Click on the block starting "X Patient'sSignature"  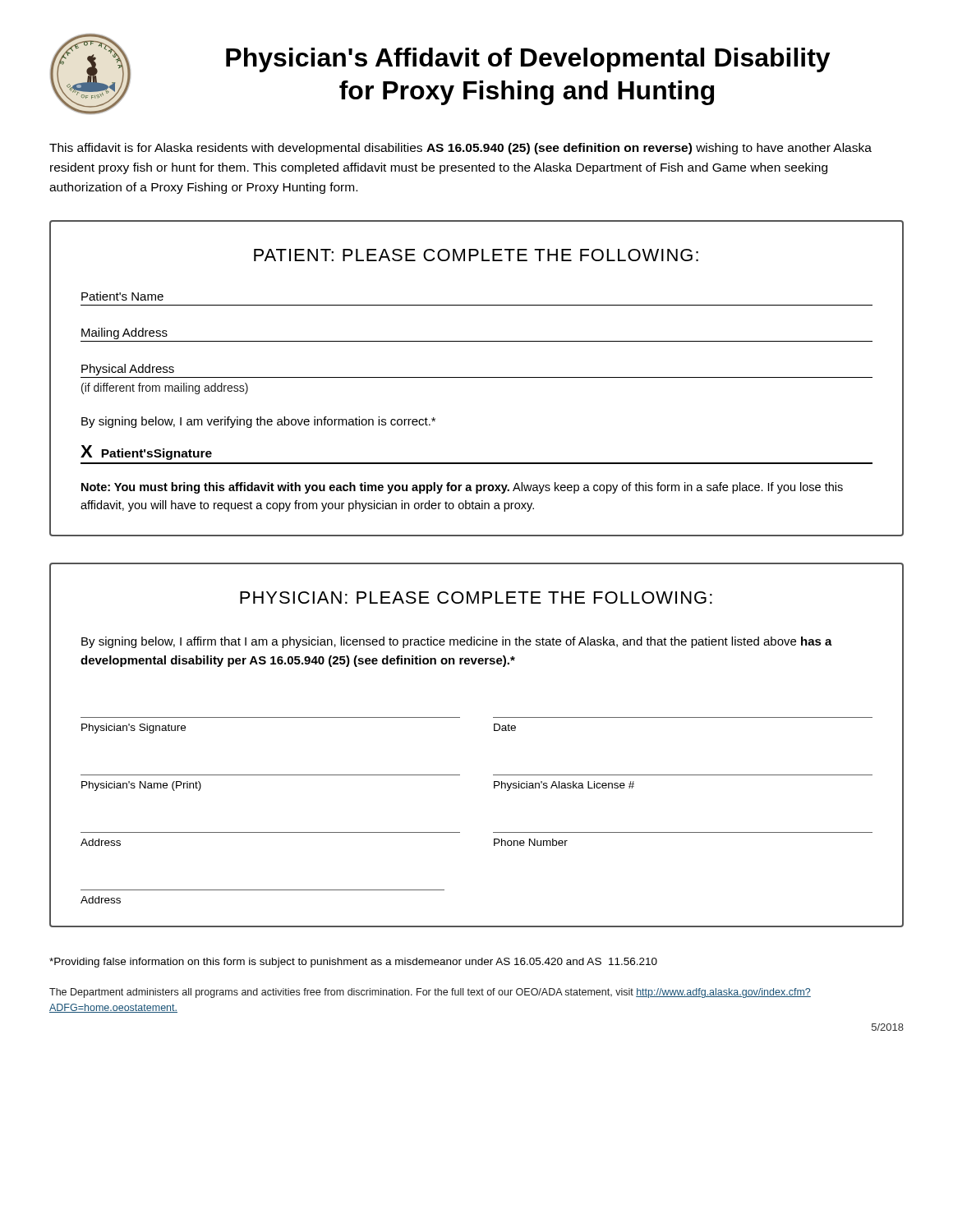476,453
